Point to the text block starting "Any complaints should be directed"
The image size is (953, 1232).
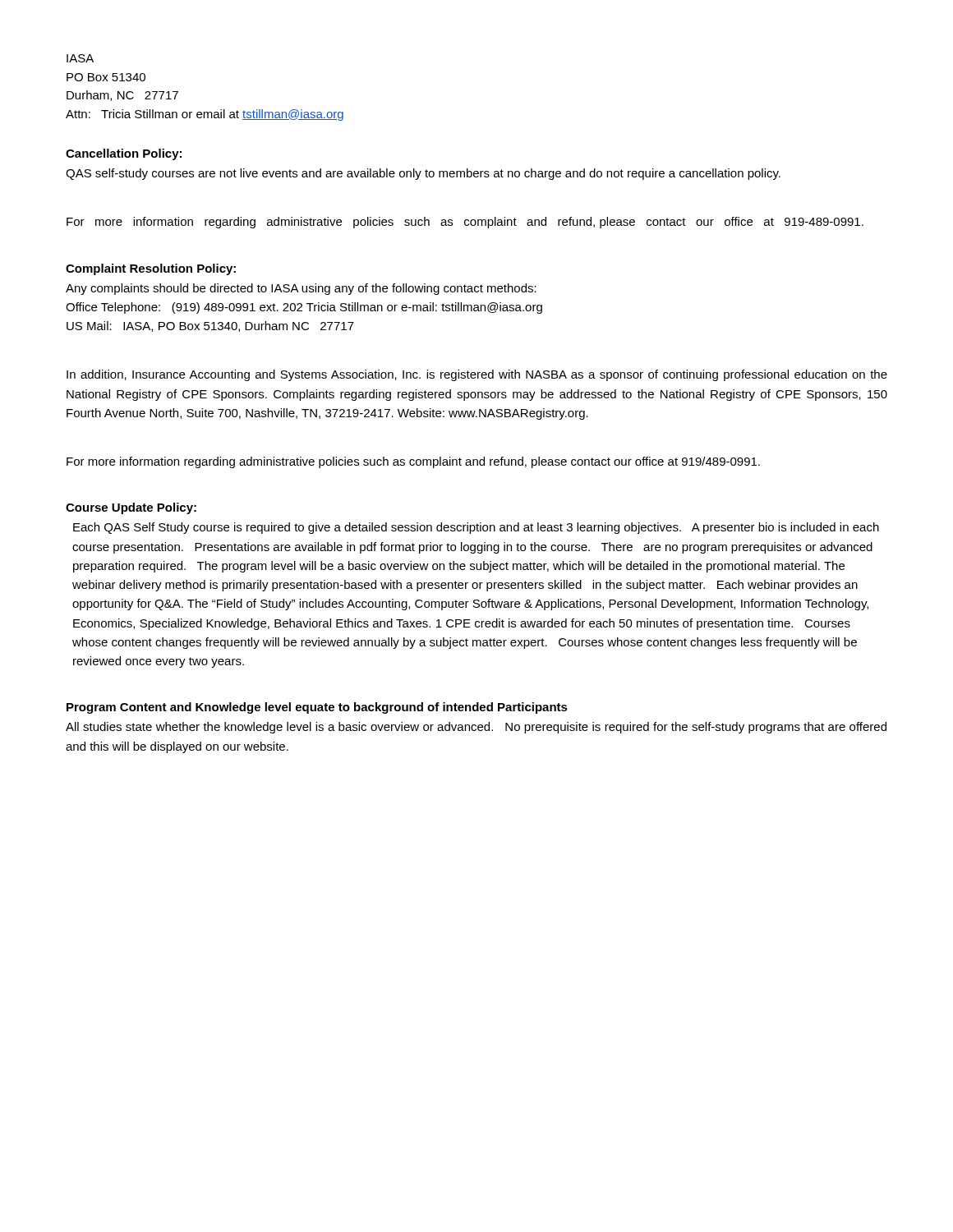point(304,307)
